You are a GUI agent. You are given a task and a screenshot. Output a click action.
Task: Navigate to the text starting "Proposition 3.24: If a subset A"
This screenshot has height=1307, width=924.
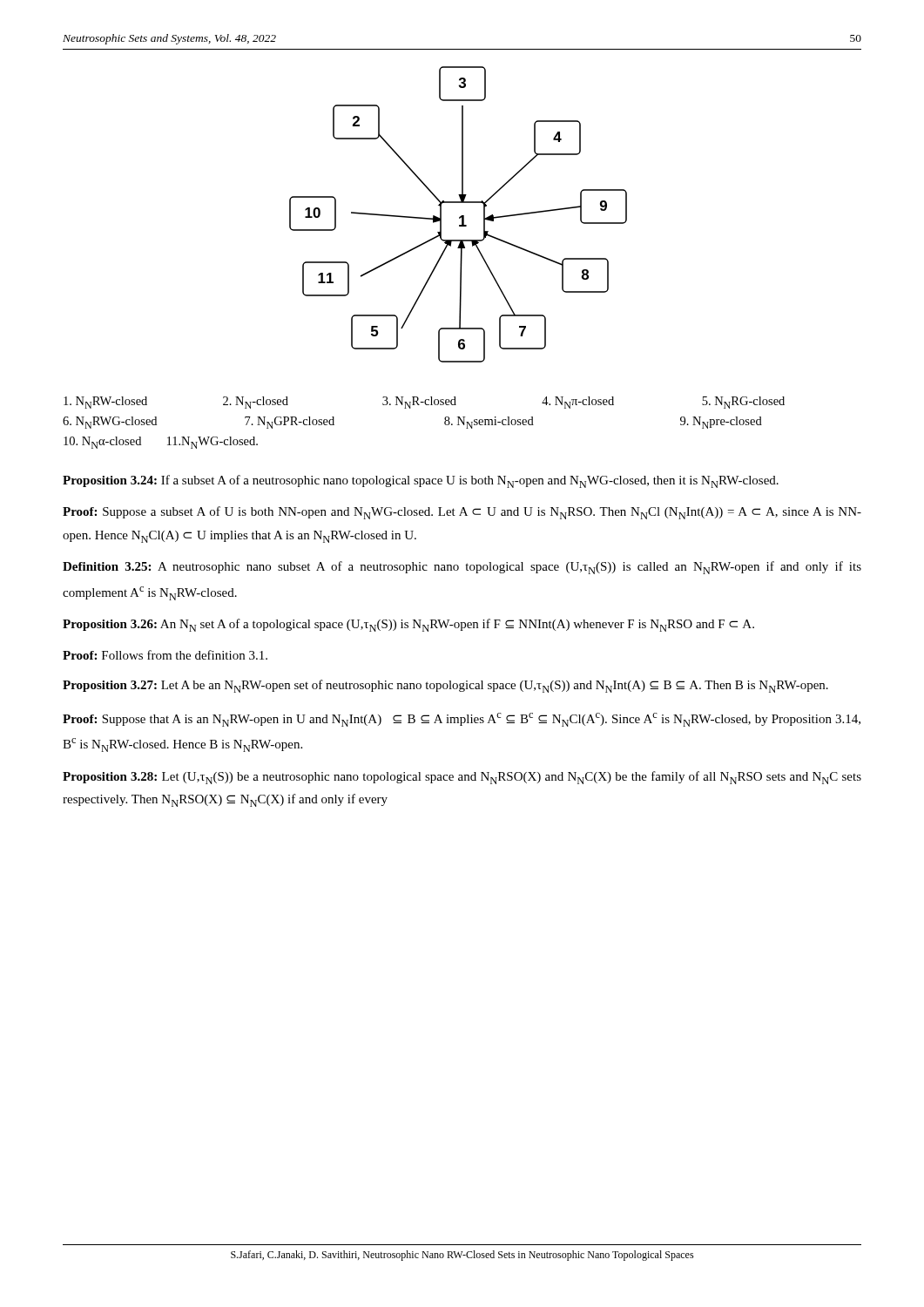[421, 482]
